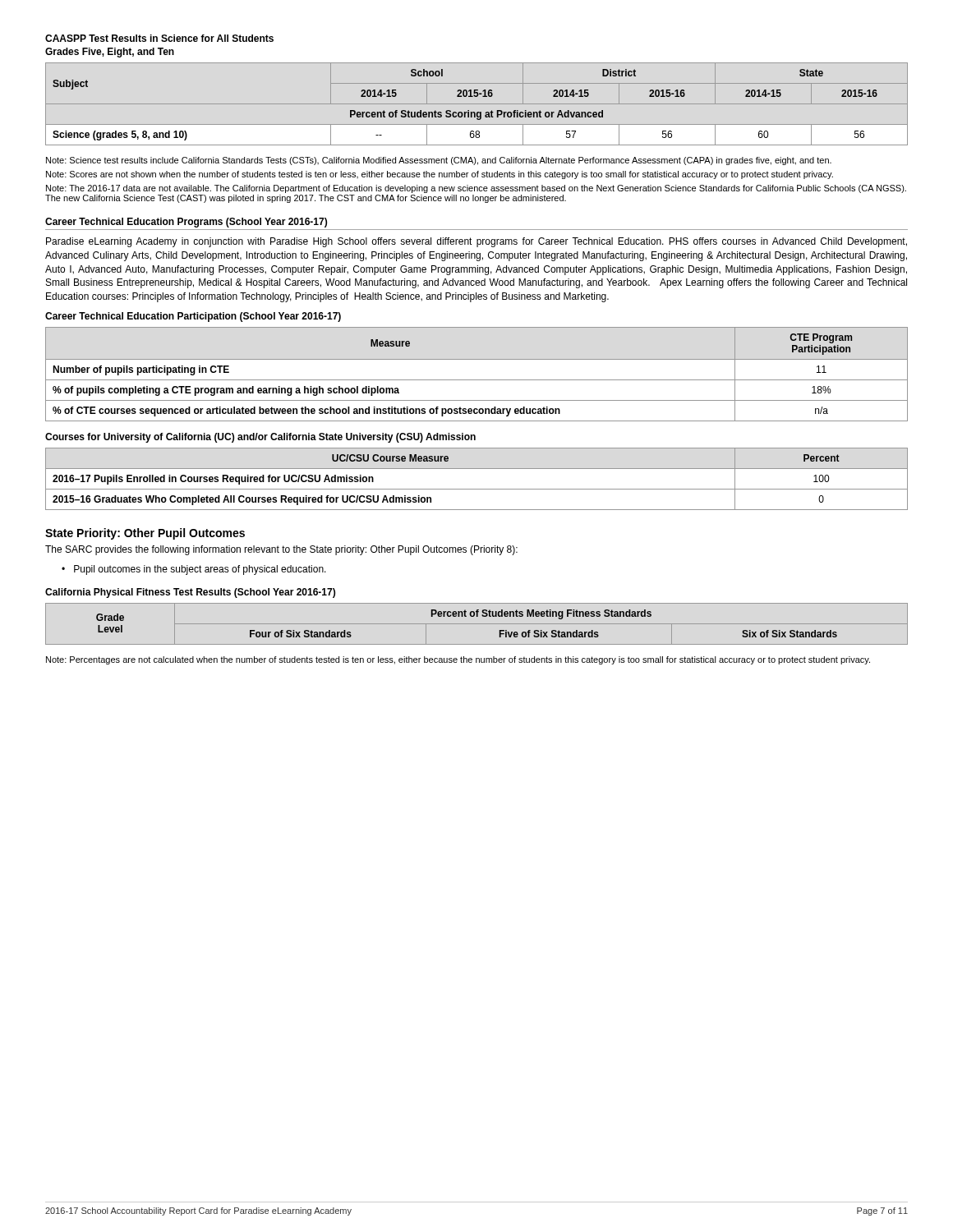Click on the table containing "Four of Six"

(476, 624)
